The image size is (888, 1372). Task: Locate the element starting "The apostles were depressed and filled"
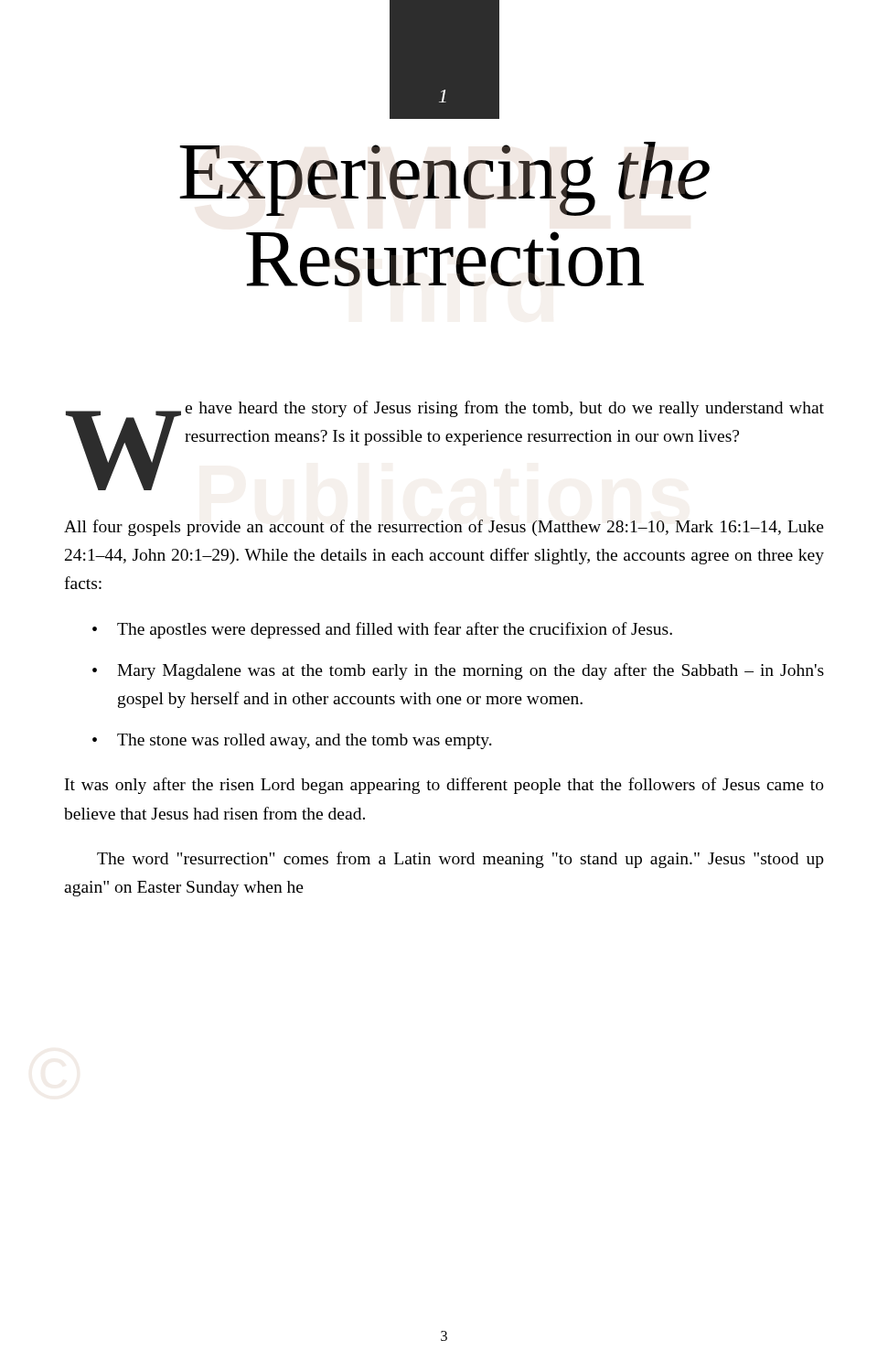(x=395, y=628)
